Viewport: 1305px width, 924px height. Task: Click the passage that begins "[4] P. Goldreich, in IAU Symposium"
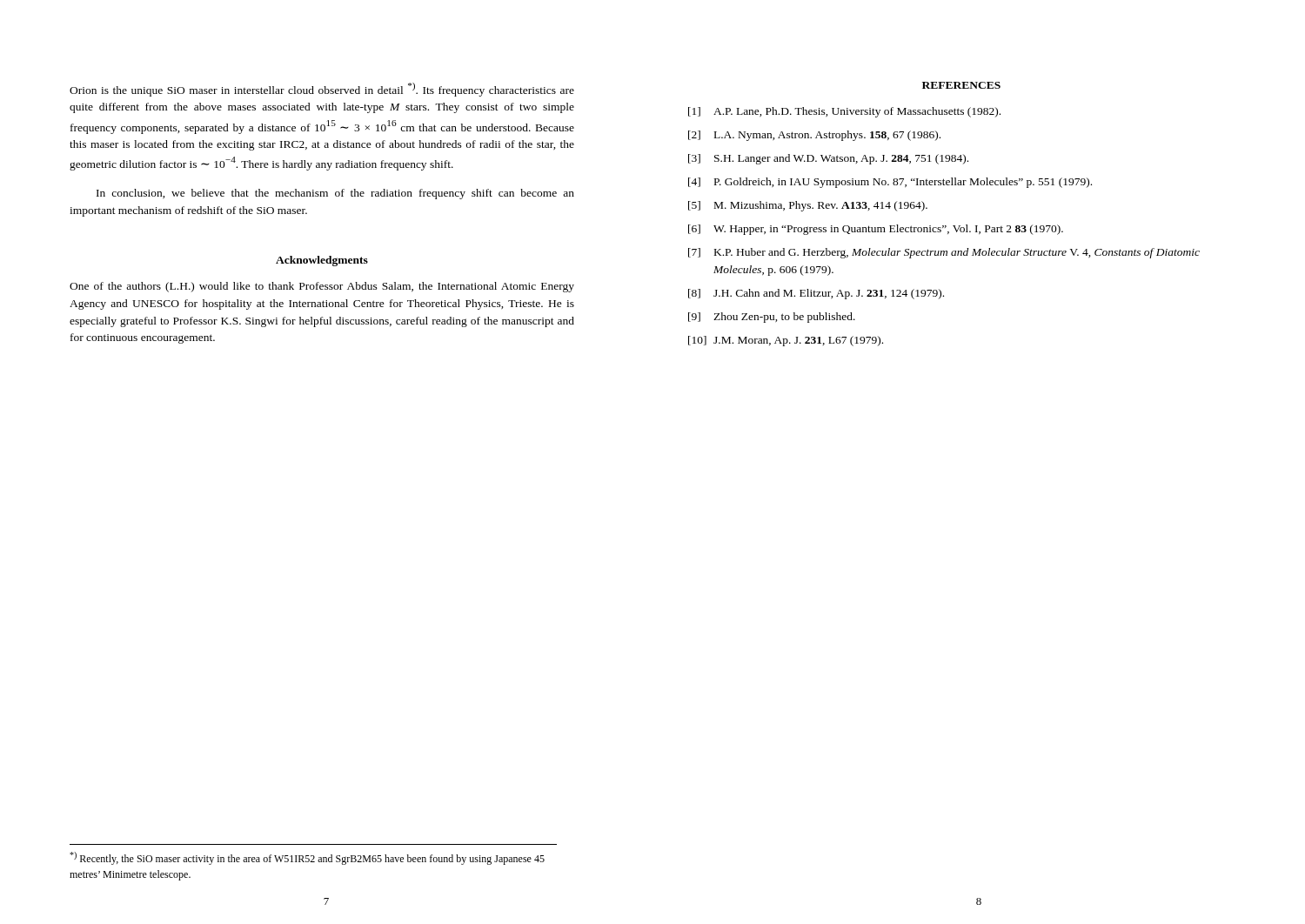[x=961, y=182]
